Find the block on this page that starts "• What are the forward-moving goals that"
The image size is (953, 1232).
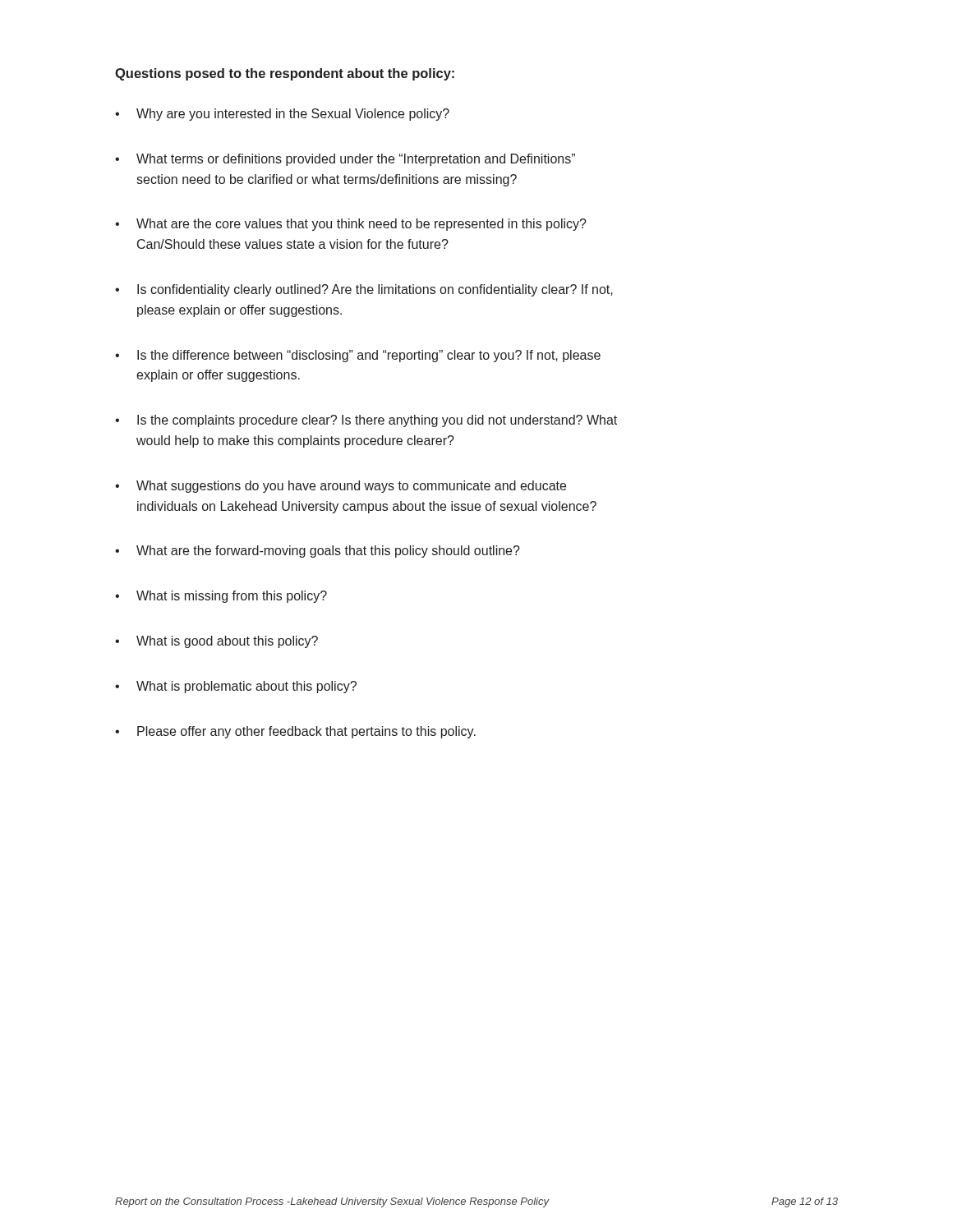(x=476, y=552)
